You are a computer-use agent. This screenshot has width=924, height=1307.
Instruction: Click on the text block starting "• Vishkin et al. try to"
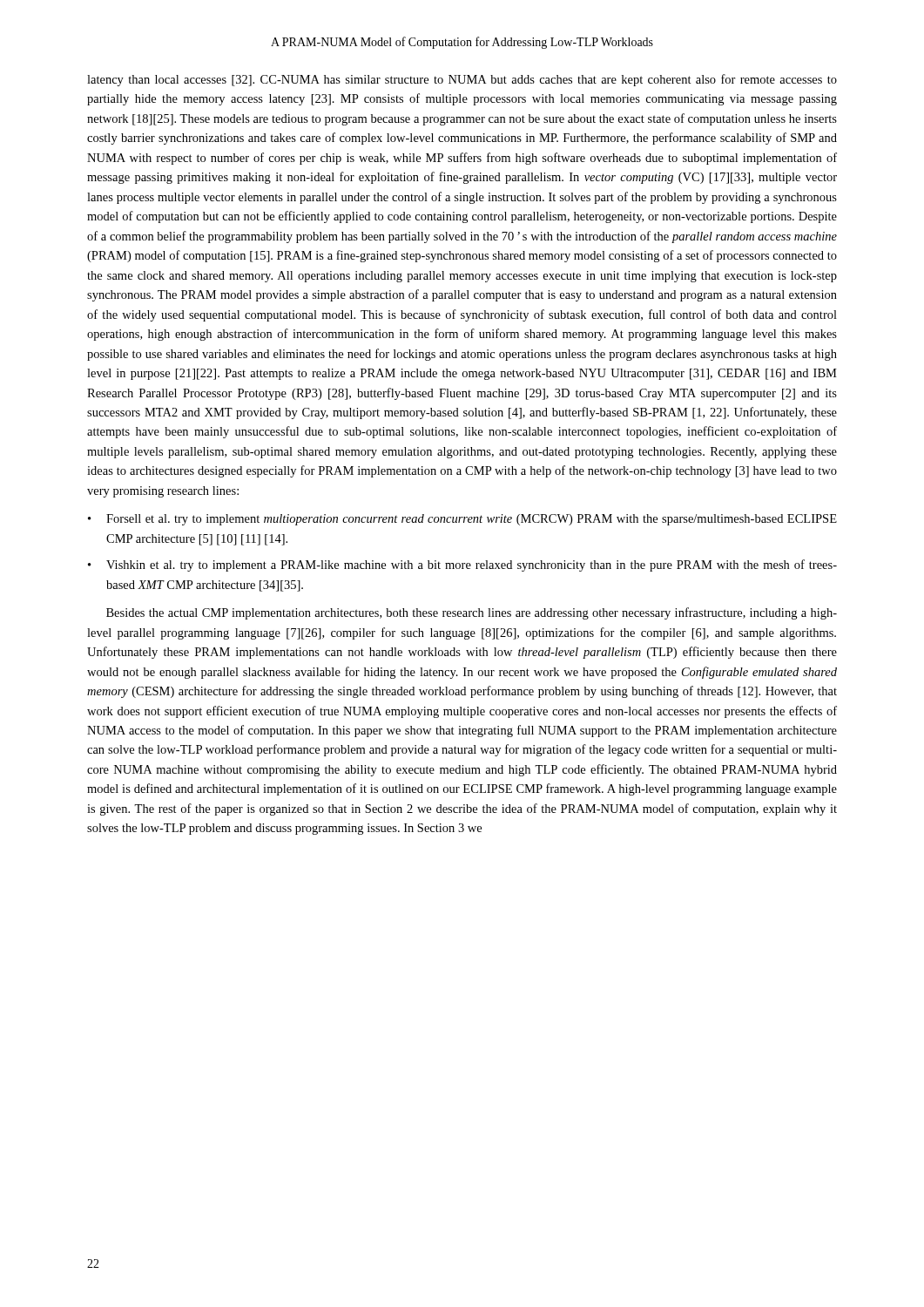[462, 575]
